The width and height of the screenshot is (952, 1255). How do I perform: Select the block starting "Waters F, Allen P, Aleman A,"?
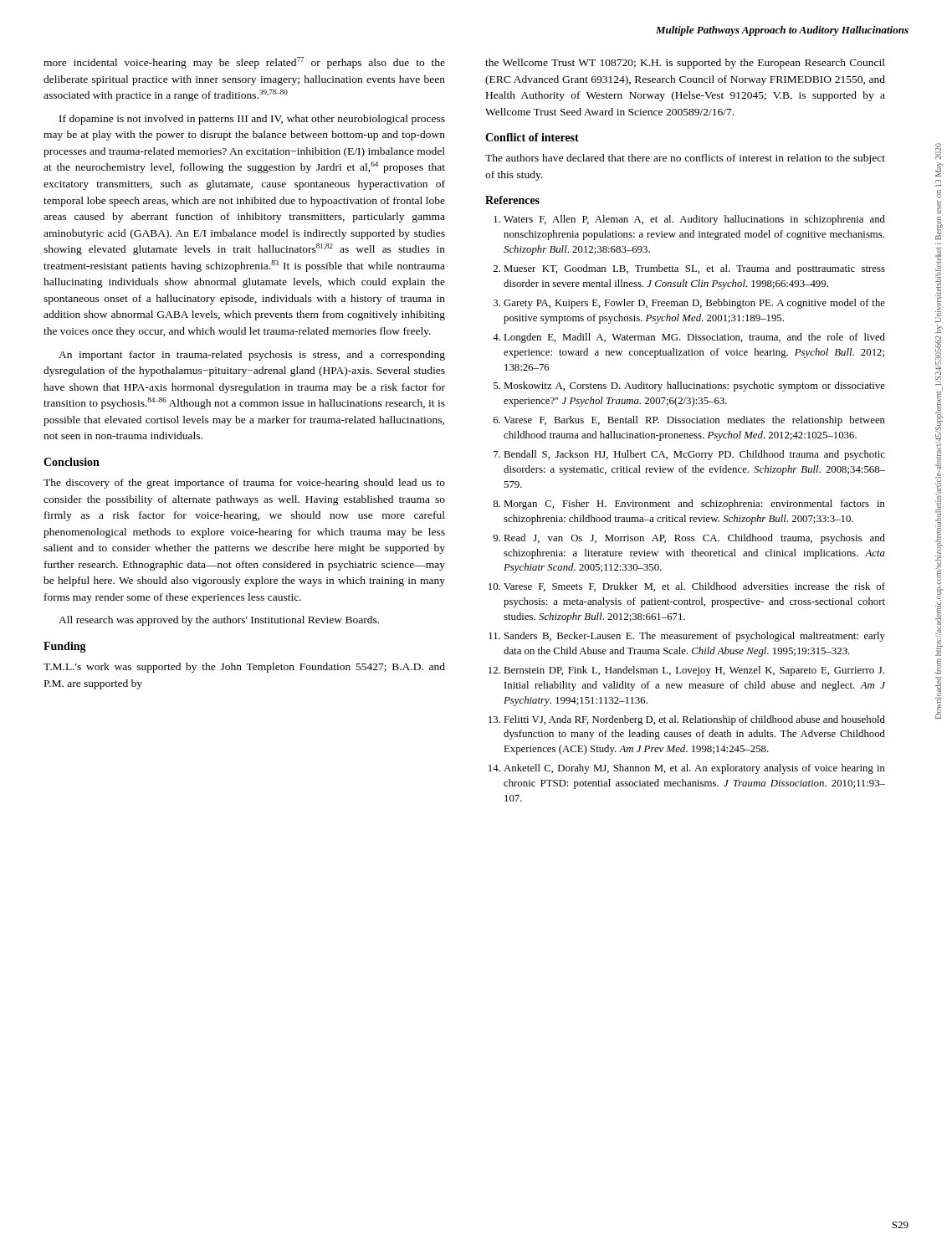685,510
